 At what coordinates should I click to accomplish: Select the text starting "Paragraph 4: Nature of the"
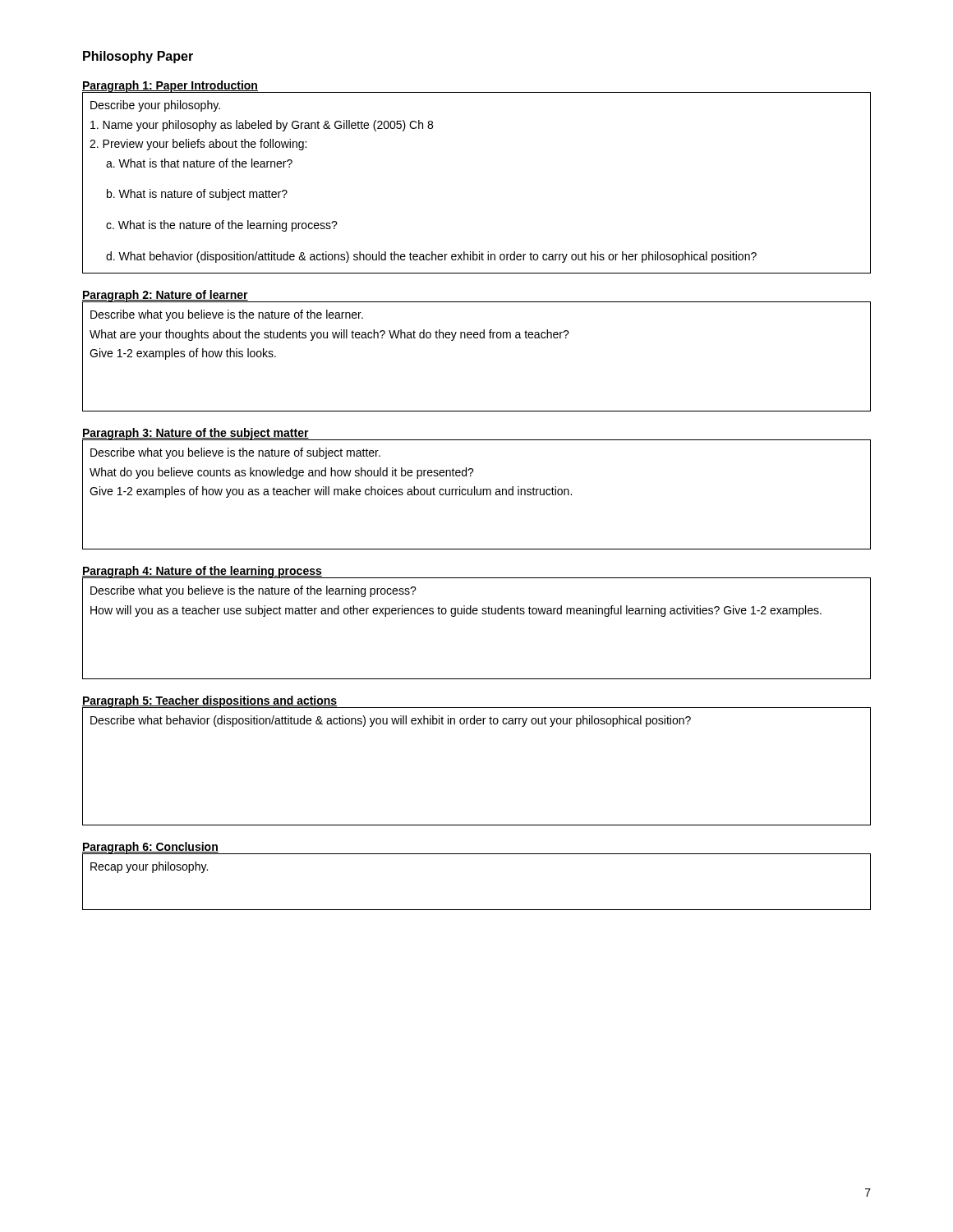pos(202,571)
